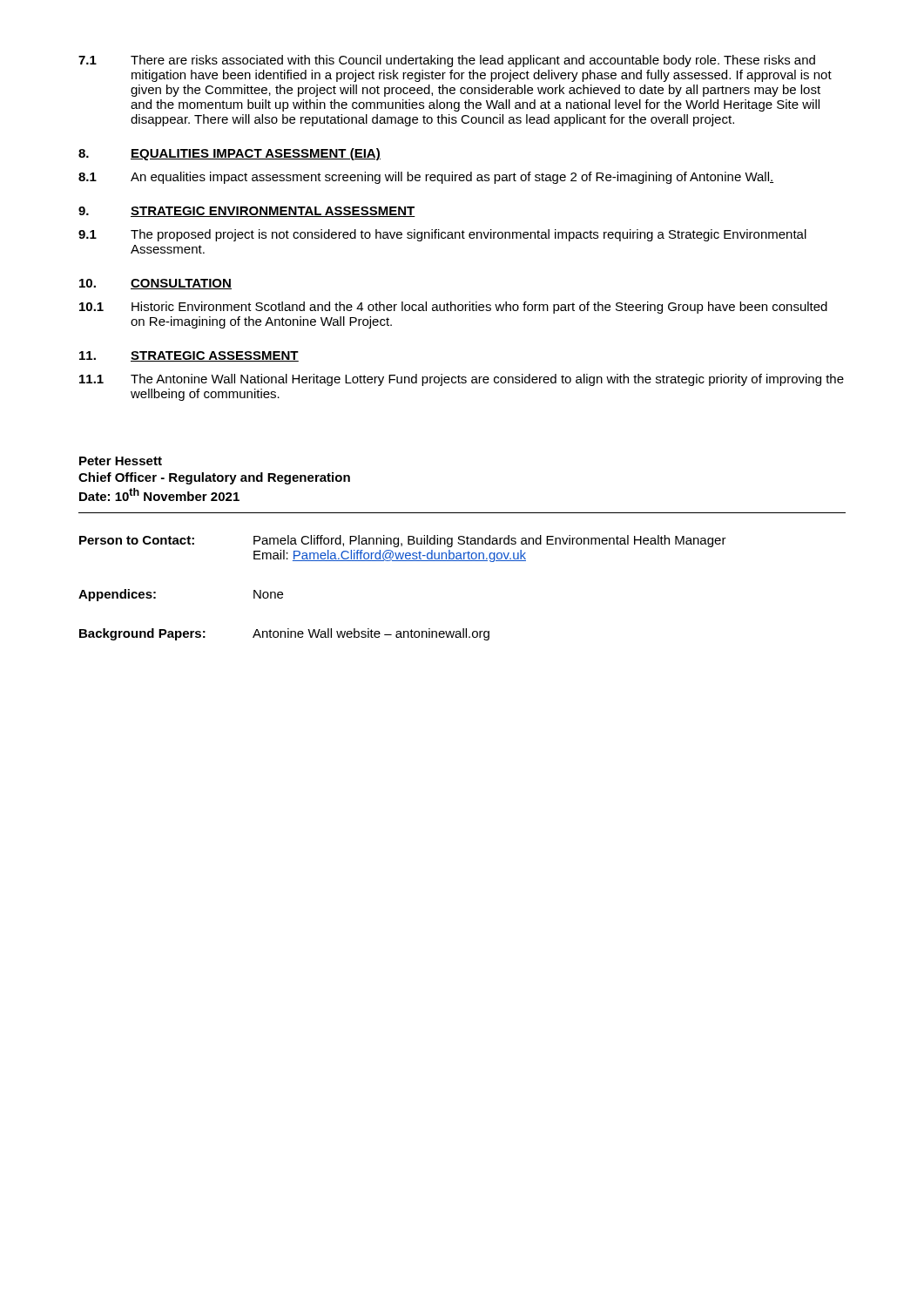The height and width of the screenshot is (1307, 924).
Task: Point to the block beginning "9.1 The proposed project is not considered"
Action: point(462,241)
